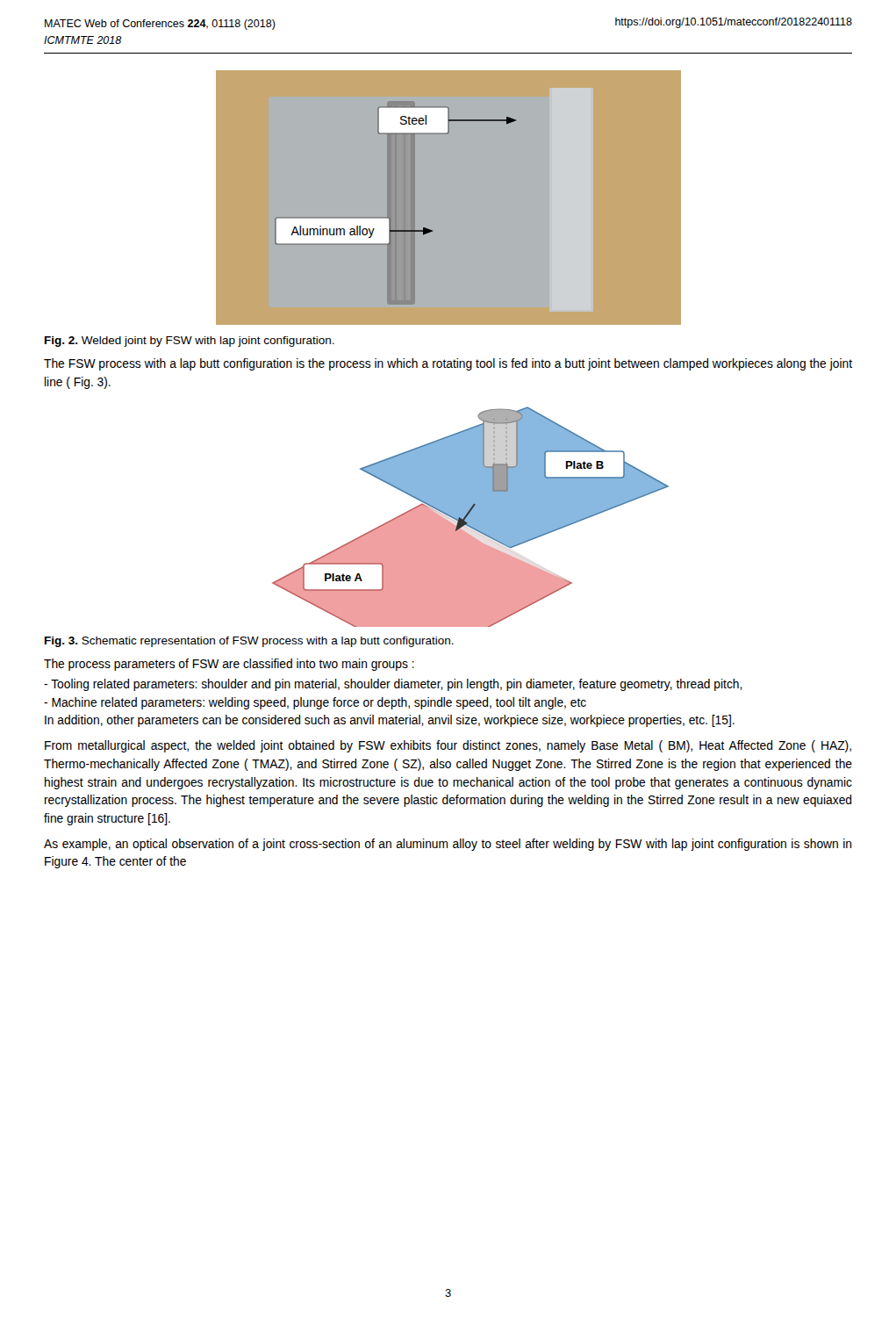Select the list item that reads "Machine related parameters: welding speed,"
Image resolution: width=896 pixels, height=1317 pixels.
[315, 703]
